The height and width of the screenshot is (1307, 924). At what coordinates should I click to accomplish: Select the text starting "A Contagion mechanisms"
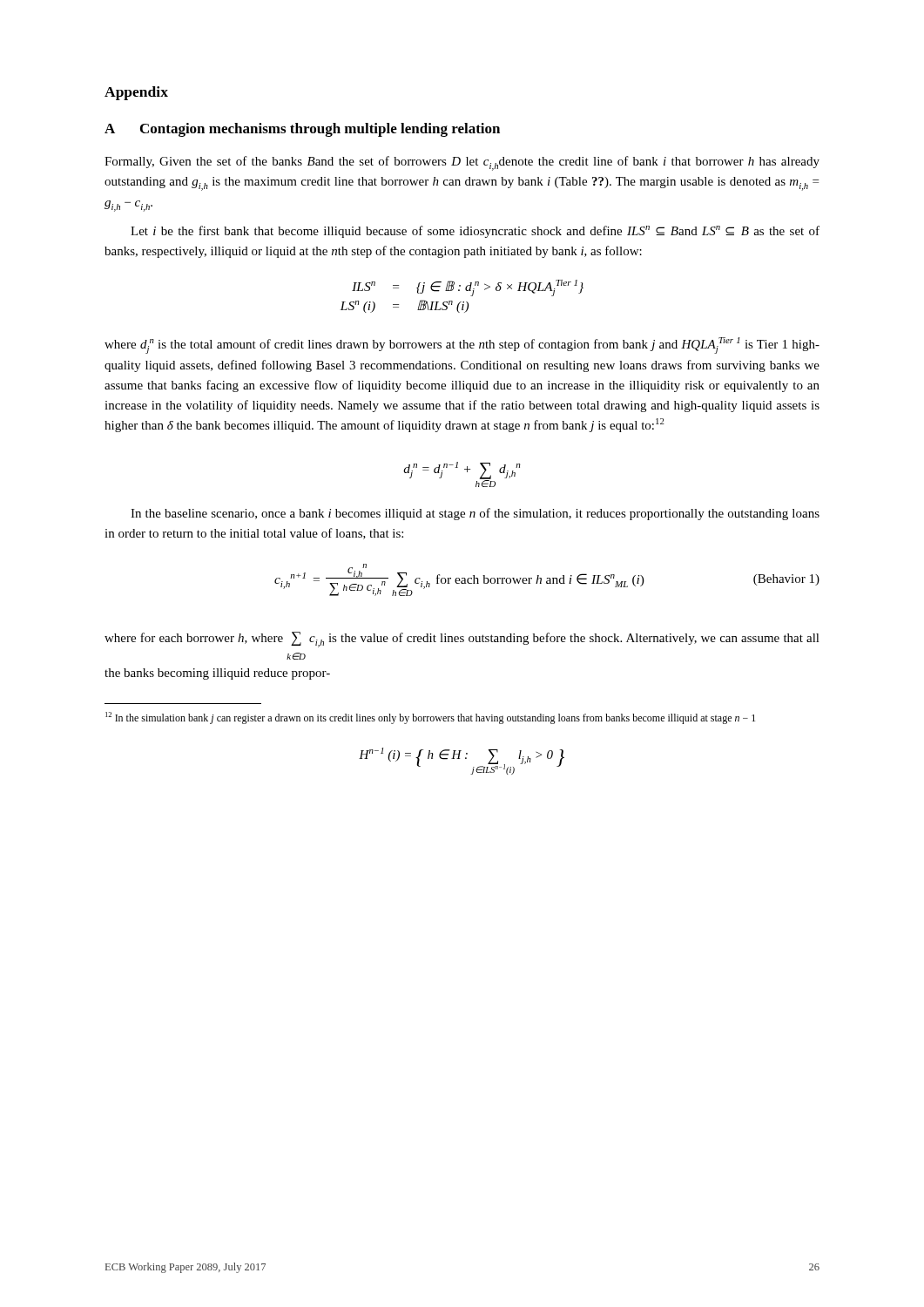point(462,129)
